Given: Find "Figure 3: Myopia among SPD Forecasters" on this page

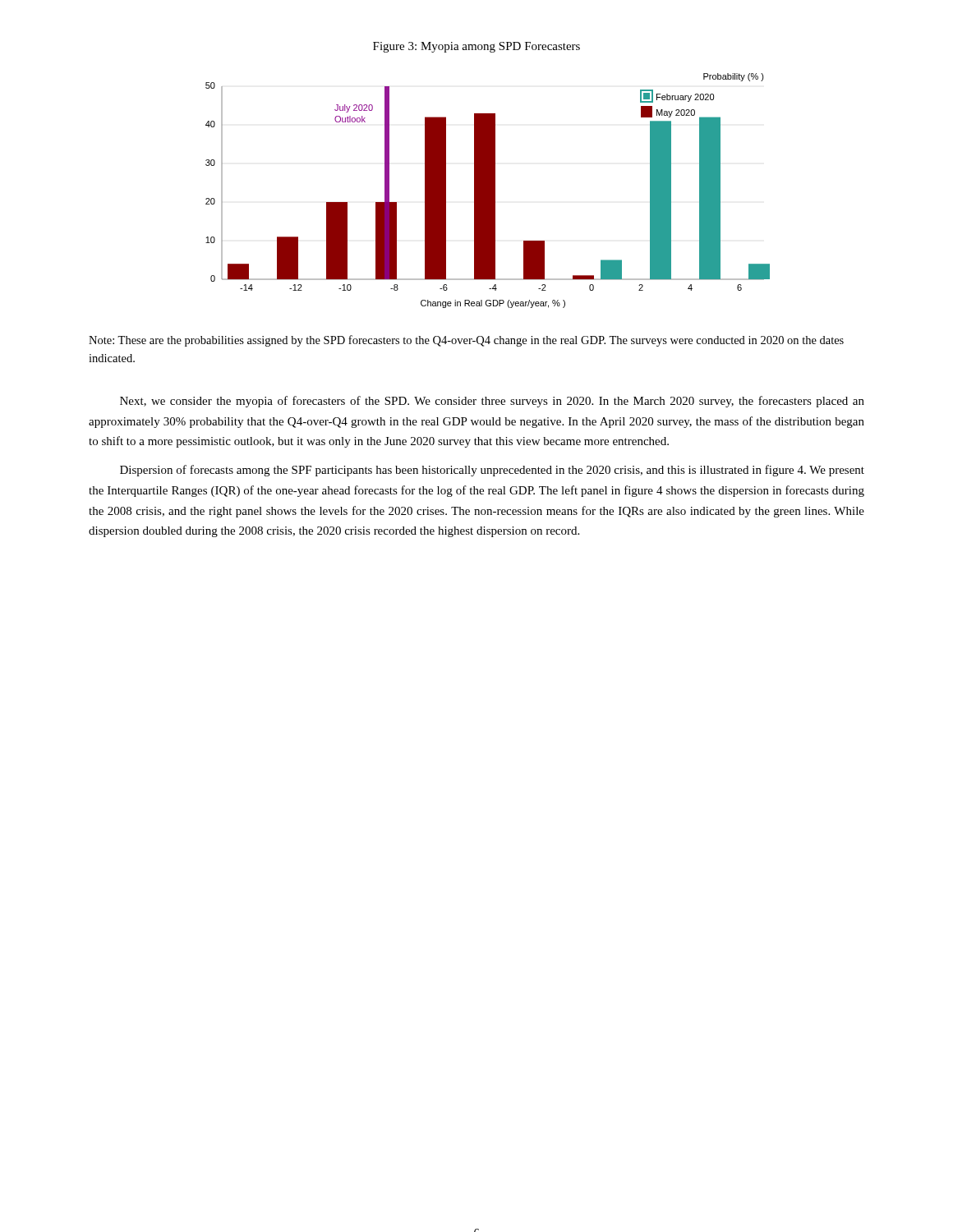Looking at the screenshot, I should tap(476, 46).
